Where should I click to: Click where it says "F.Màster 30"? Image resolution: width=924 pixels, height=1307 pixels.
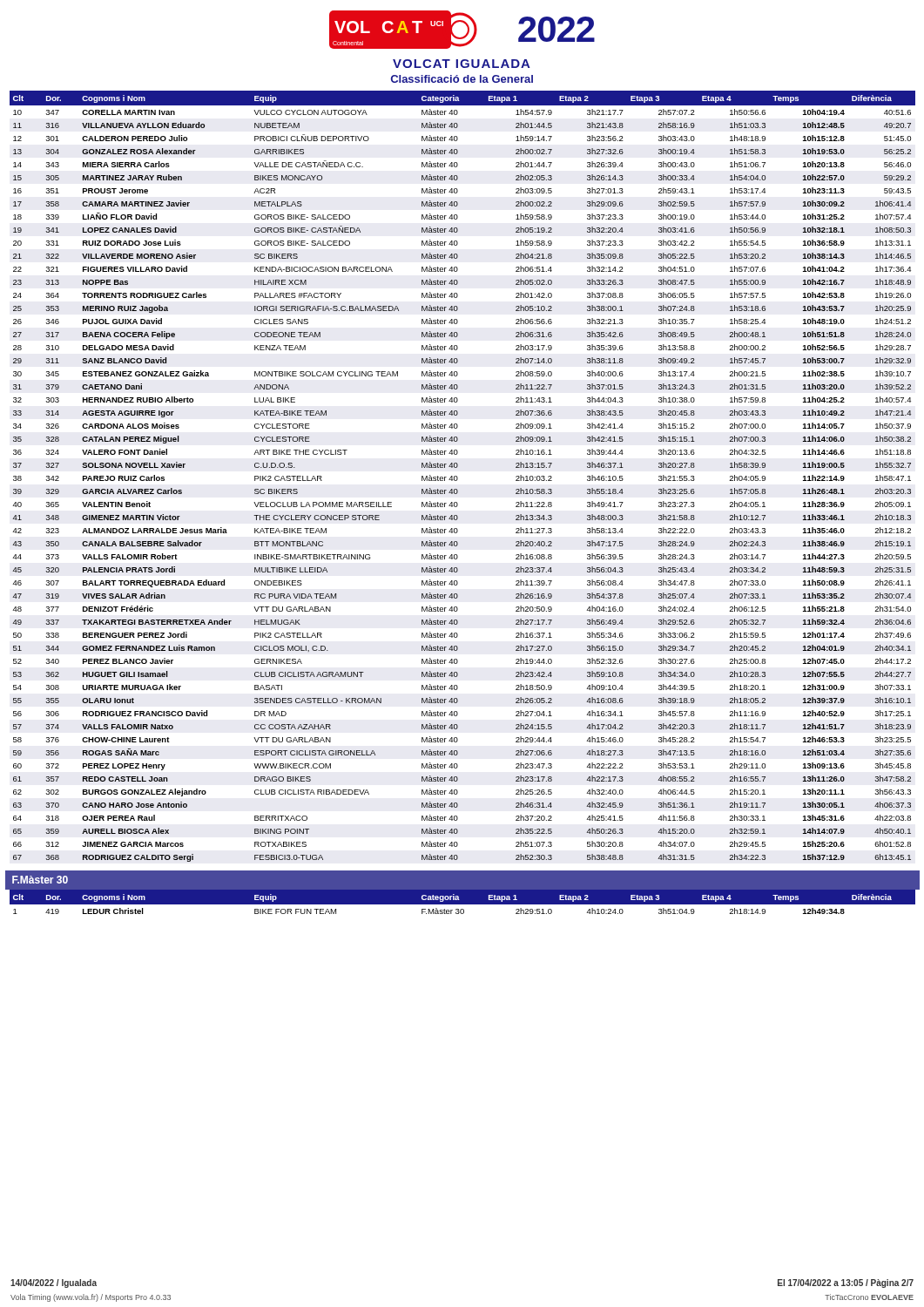click(x=40, y=880)
